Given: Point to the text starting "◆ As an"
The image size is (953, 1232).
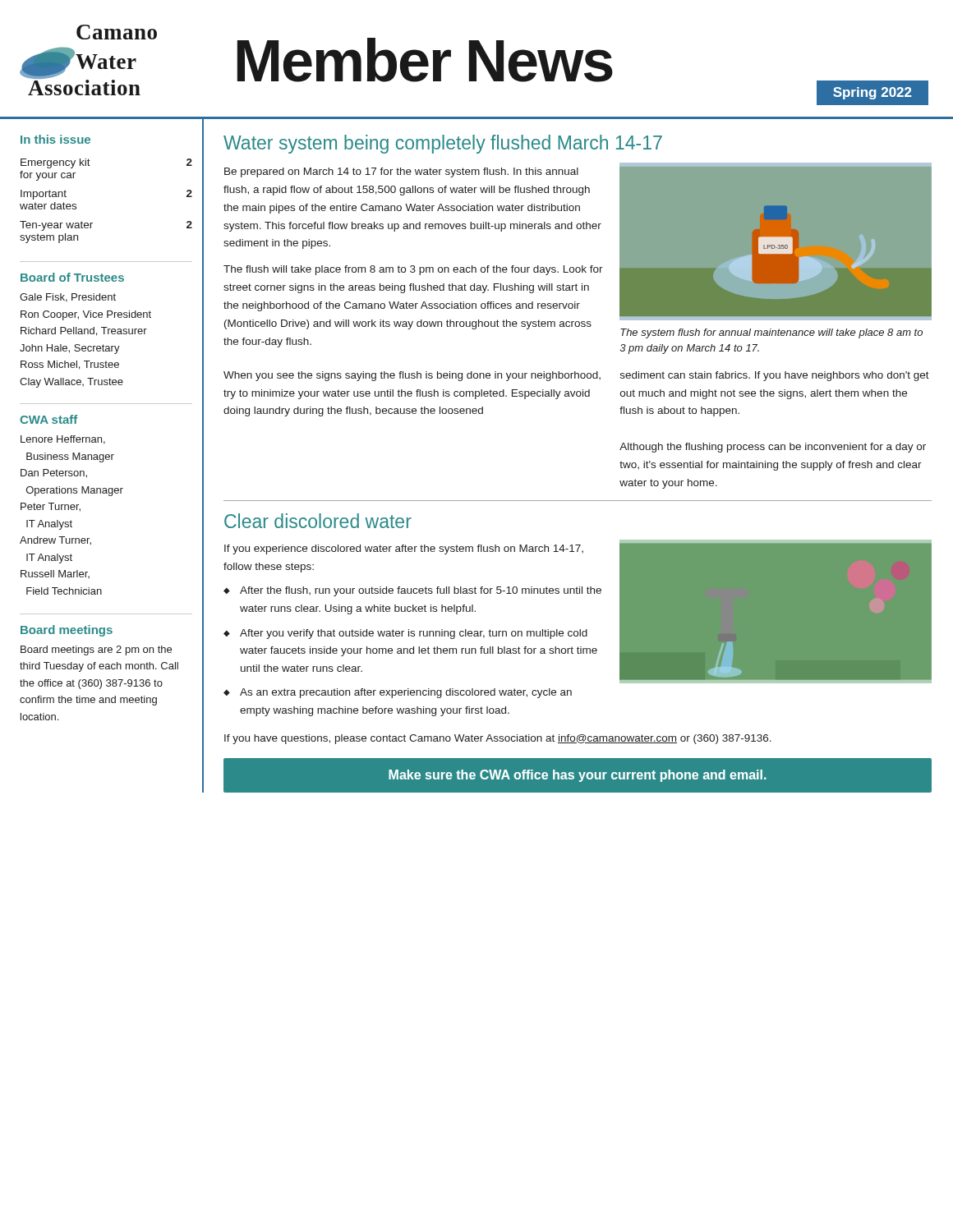Looking at the screenshot, I should (398, 701).
